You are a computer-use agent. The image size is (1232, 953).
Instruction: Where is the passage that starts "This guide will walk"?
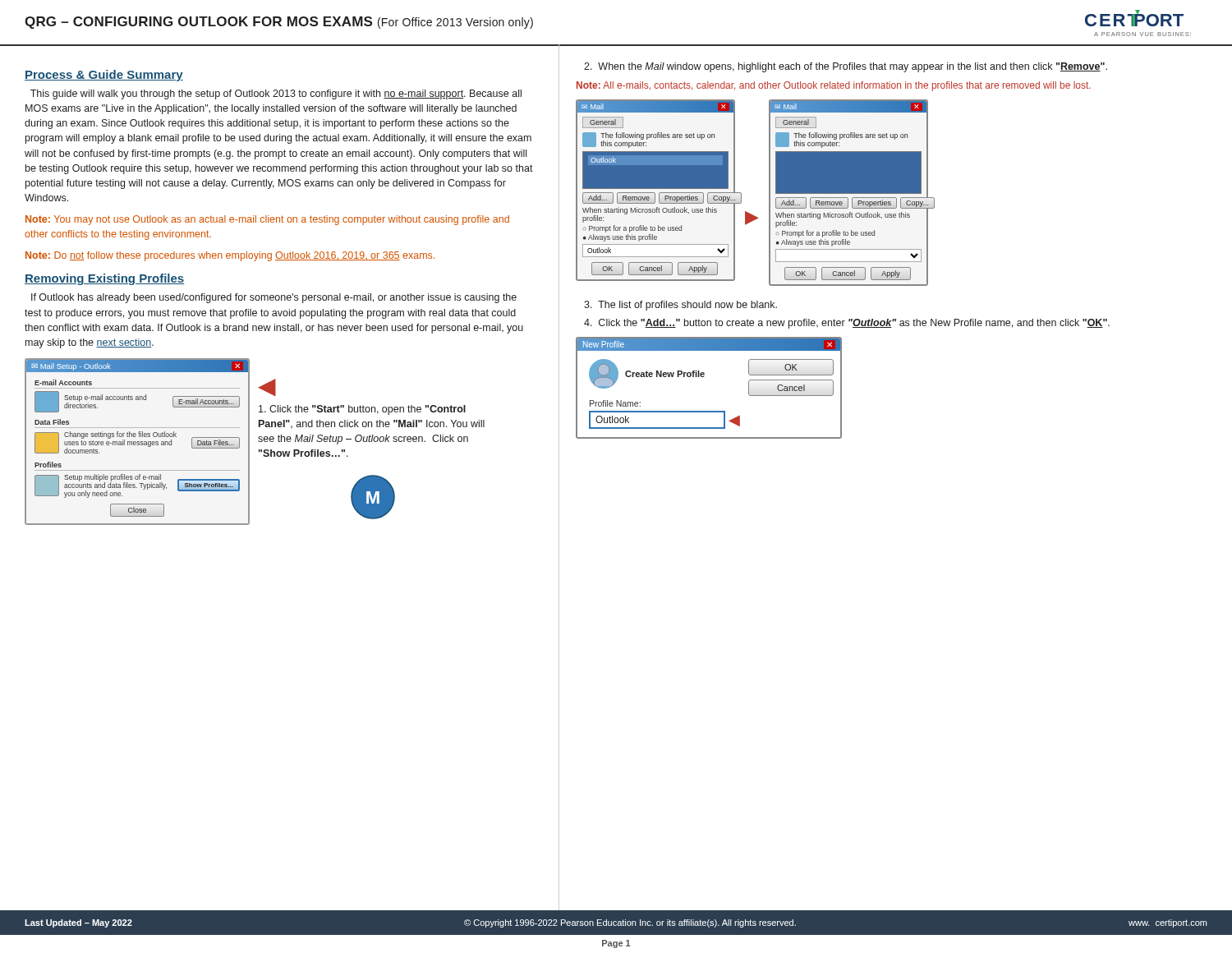(x=279, y=146)
